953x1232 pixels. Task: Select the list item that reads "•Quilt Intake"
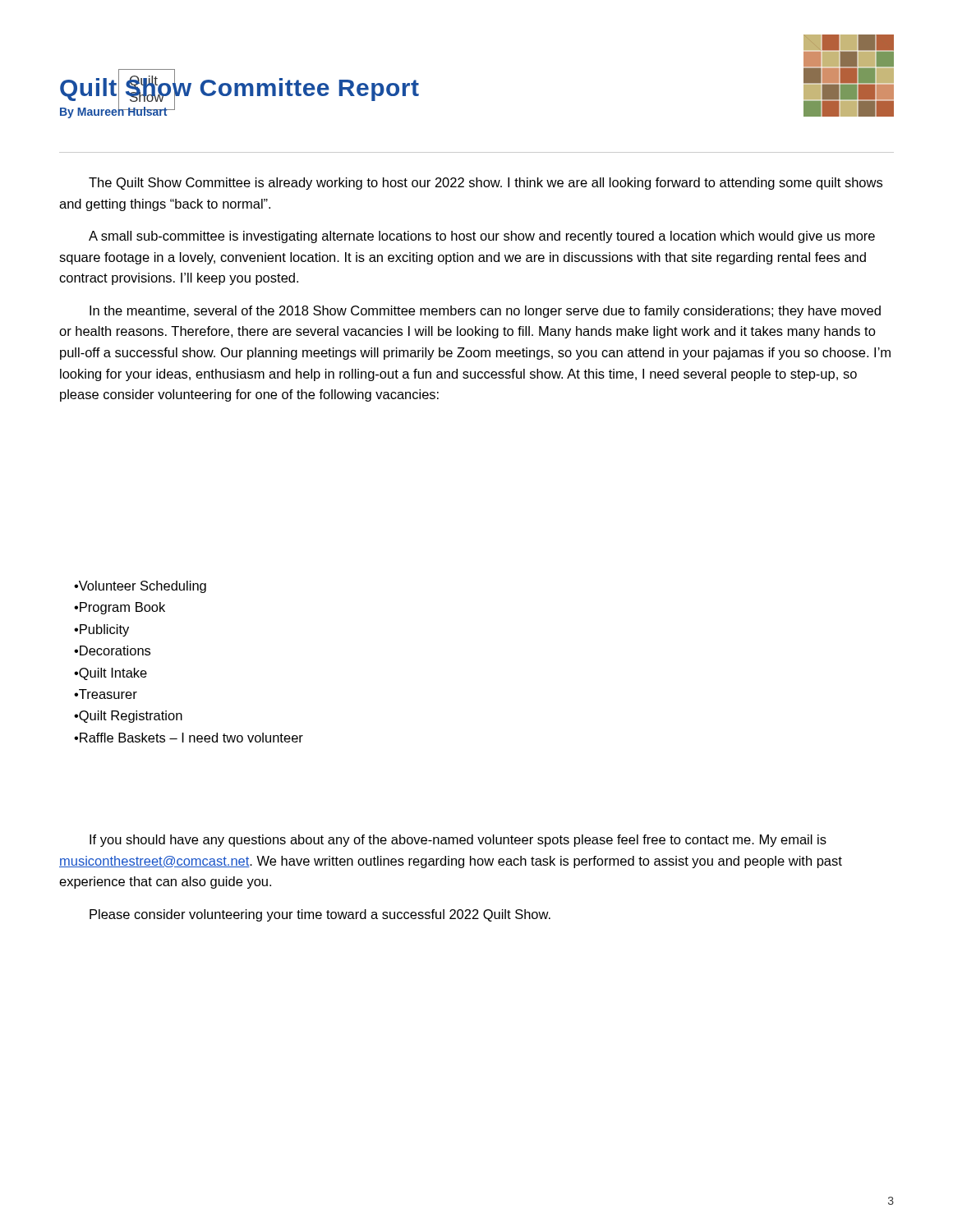(111, 672)
